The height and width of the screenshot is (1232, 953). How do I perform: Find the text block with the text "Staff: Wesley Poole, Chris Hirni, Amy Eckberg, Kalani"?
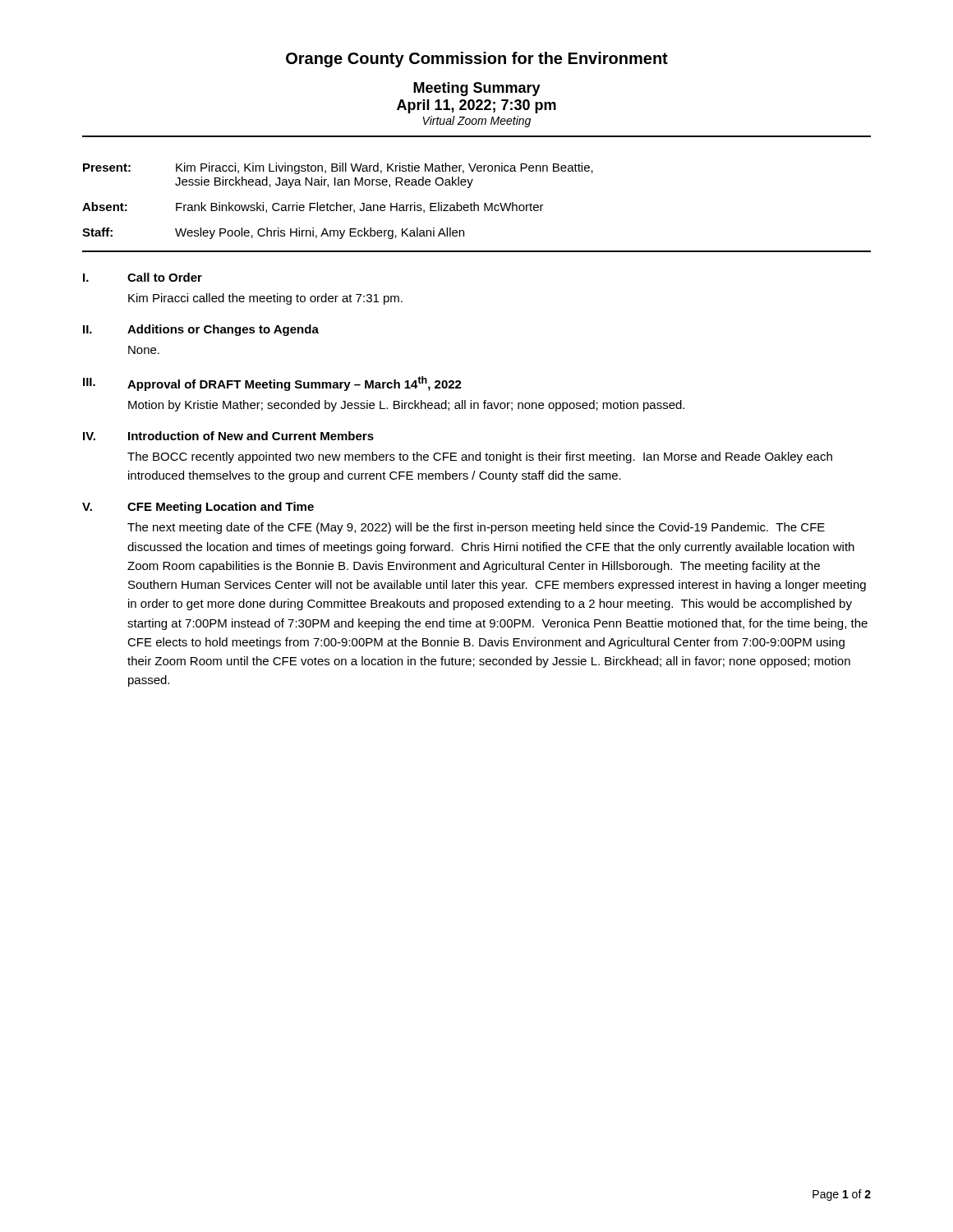coord(273,233)
